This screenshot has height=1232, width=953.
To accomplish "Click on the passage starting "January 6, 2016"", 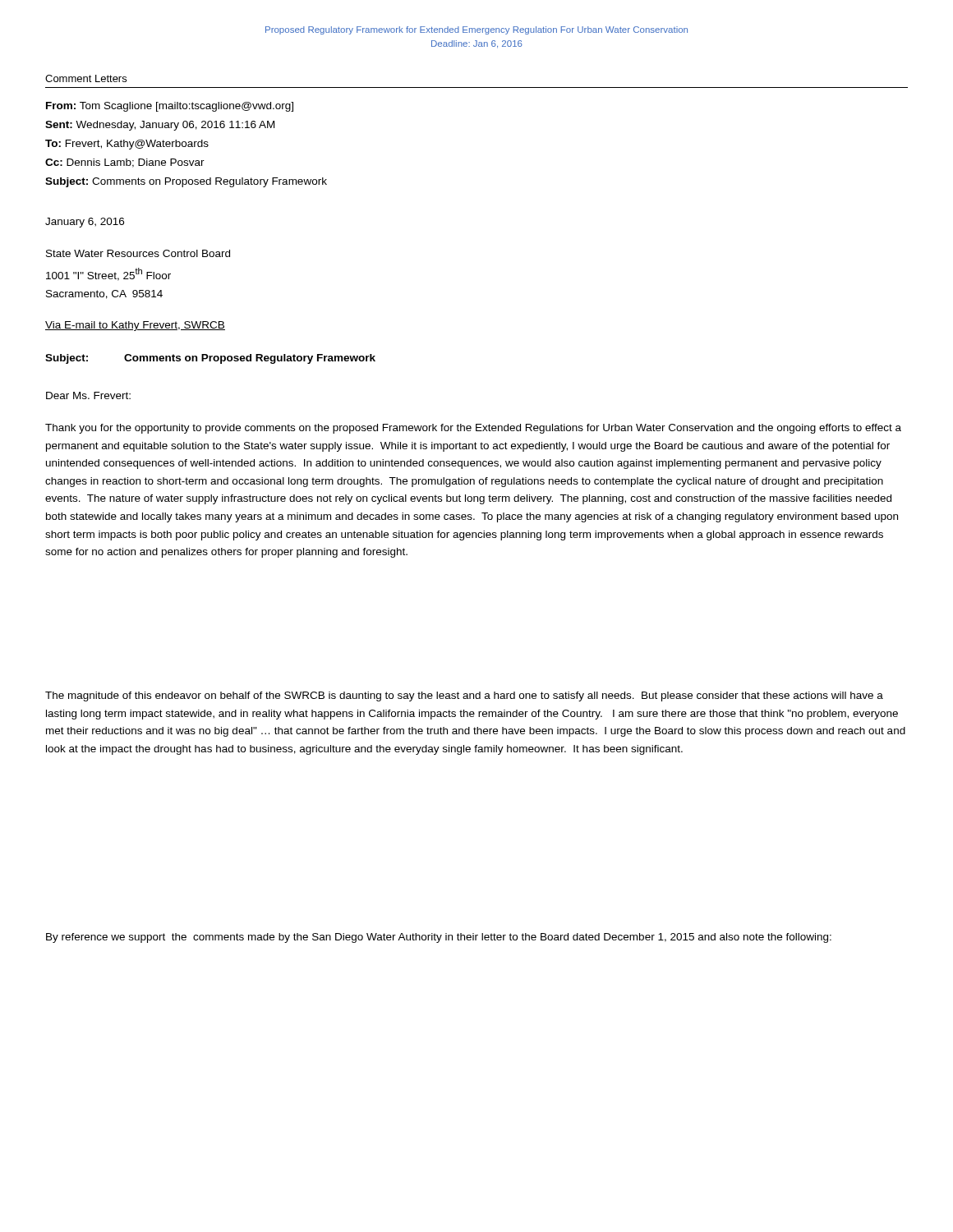I will click(x=85, y=221).
